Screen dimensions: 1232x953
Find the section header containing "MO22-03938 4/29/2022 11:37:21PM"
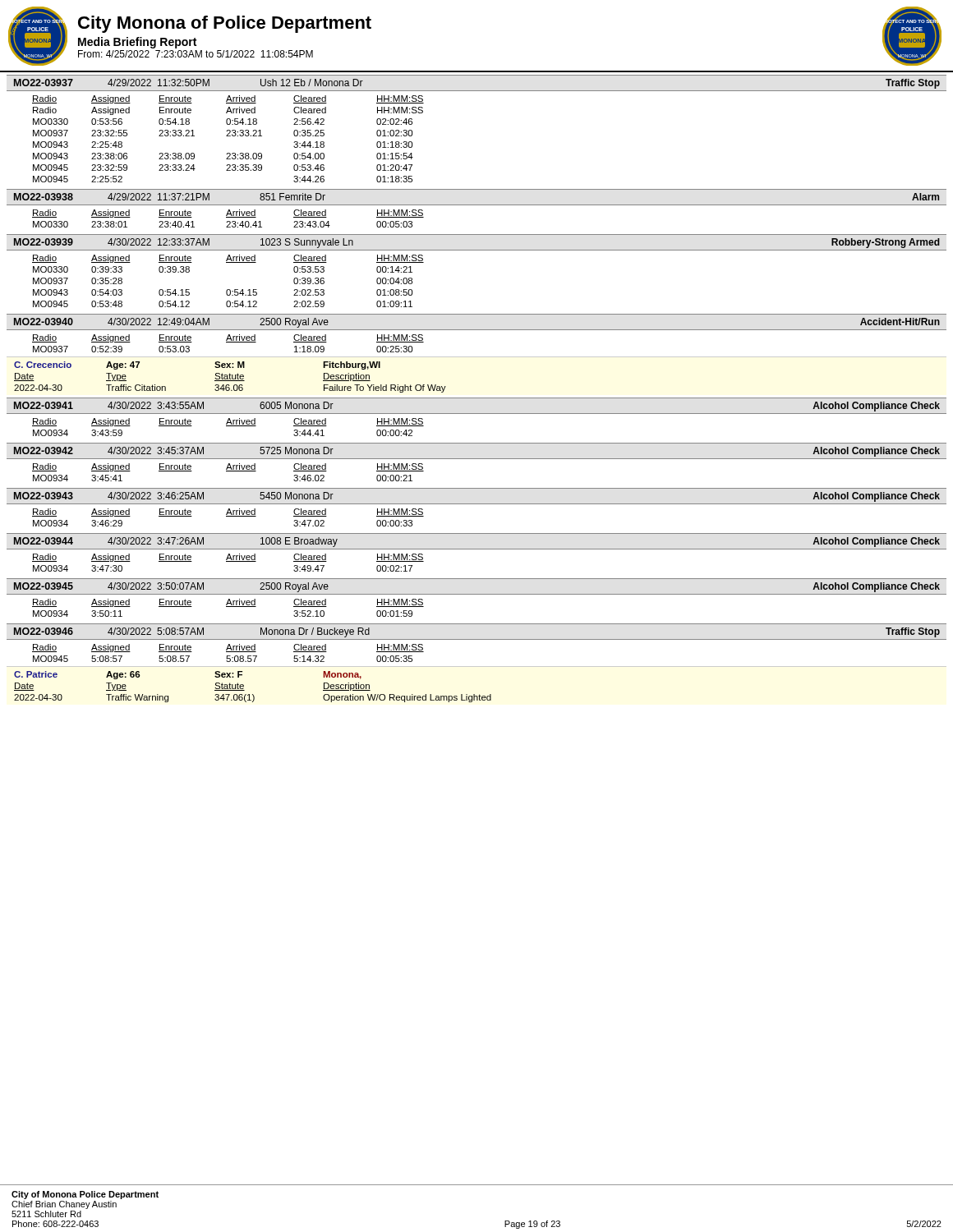tap(476, 197)
